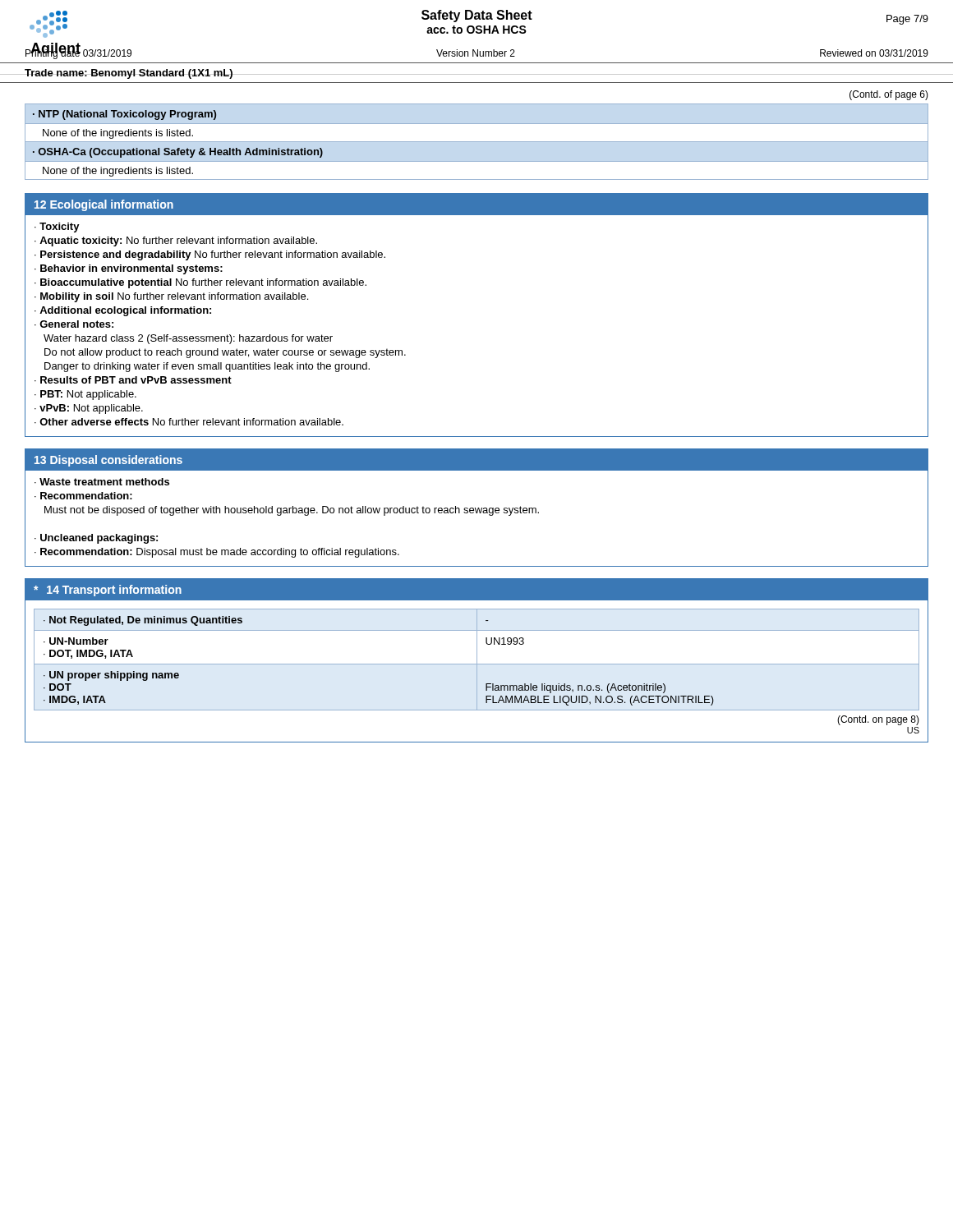This screenshot has height=1232, width=953.
Task: Locate the element starting "· Toxicity"
Action: pyautogui.click(x=56, y=226)
